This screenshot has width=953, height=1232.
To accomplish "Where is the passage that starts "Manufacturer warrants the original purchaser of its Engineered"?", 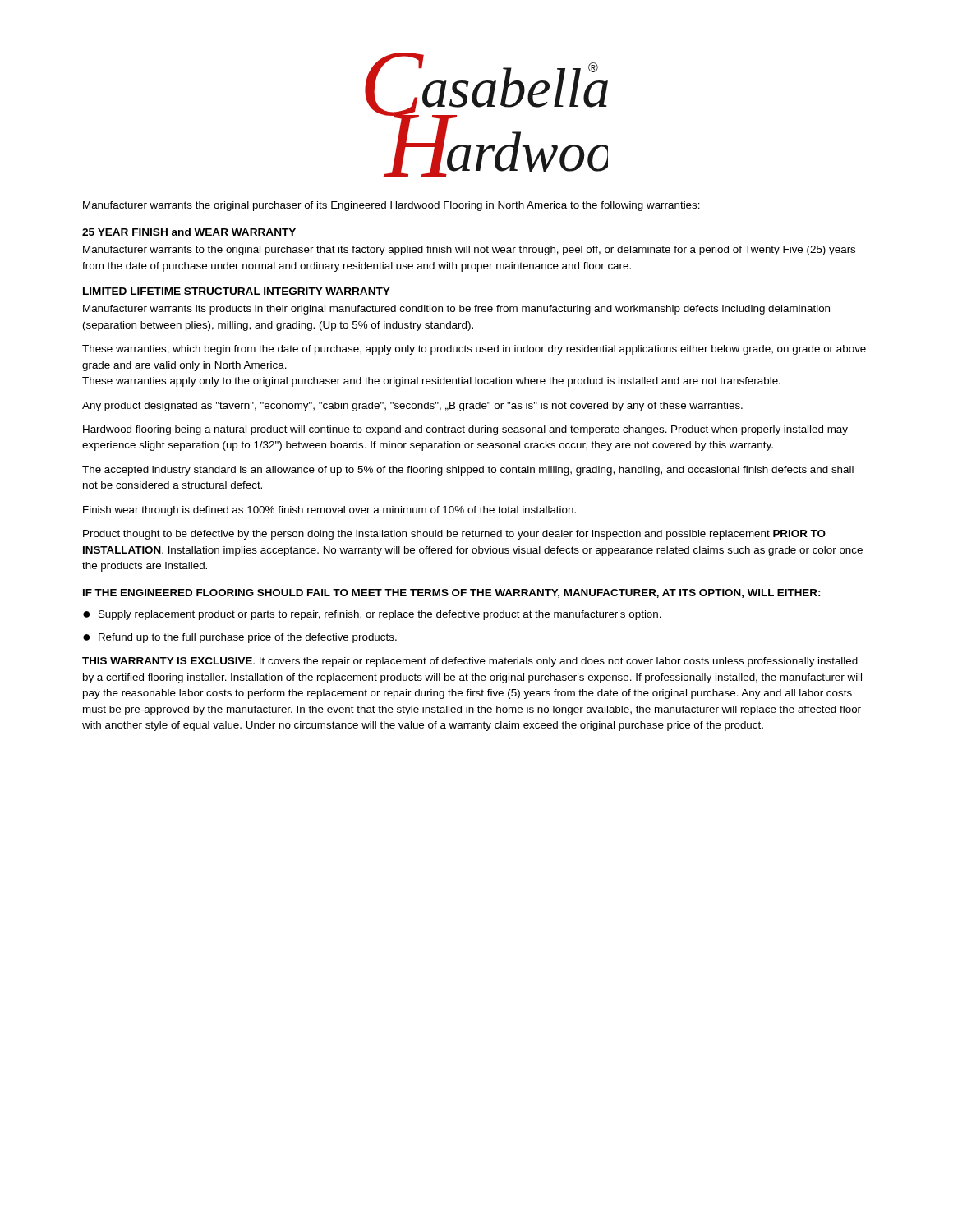I will point(391,205).
